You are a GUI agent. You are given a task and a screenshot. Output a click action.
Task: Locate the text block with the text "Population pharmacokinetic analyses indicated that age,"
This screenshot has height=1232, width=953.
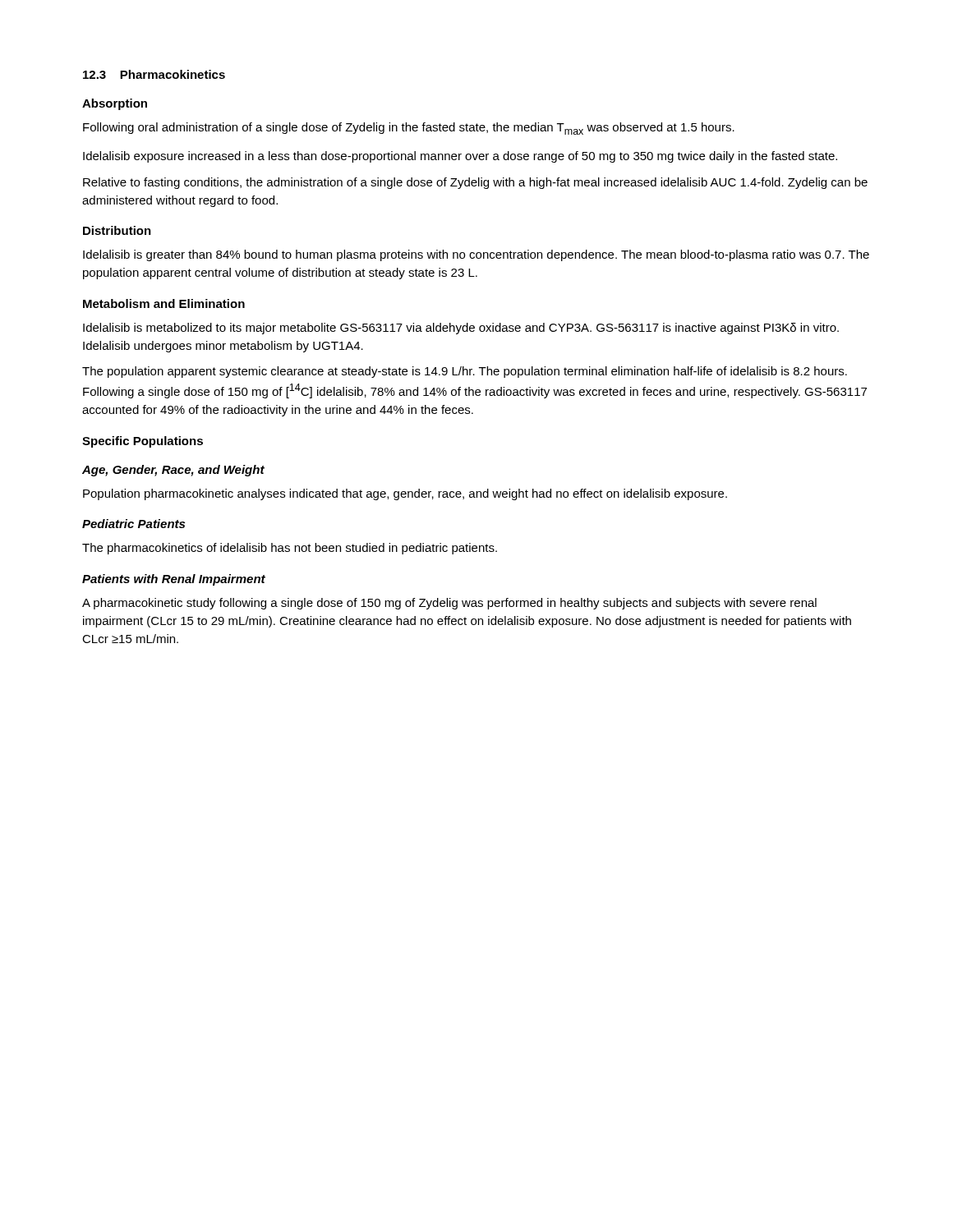click(405, 493)
